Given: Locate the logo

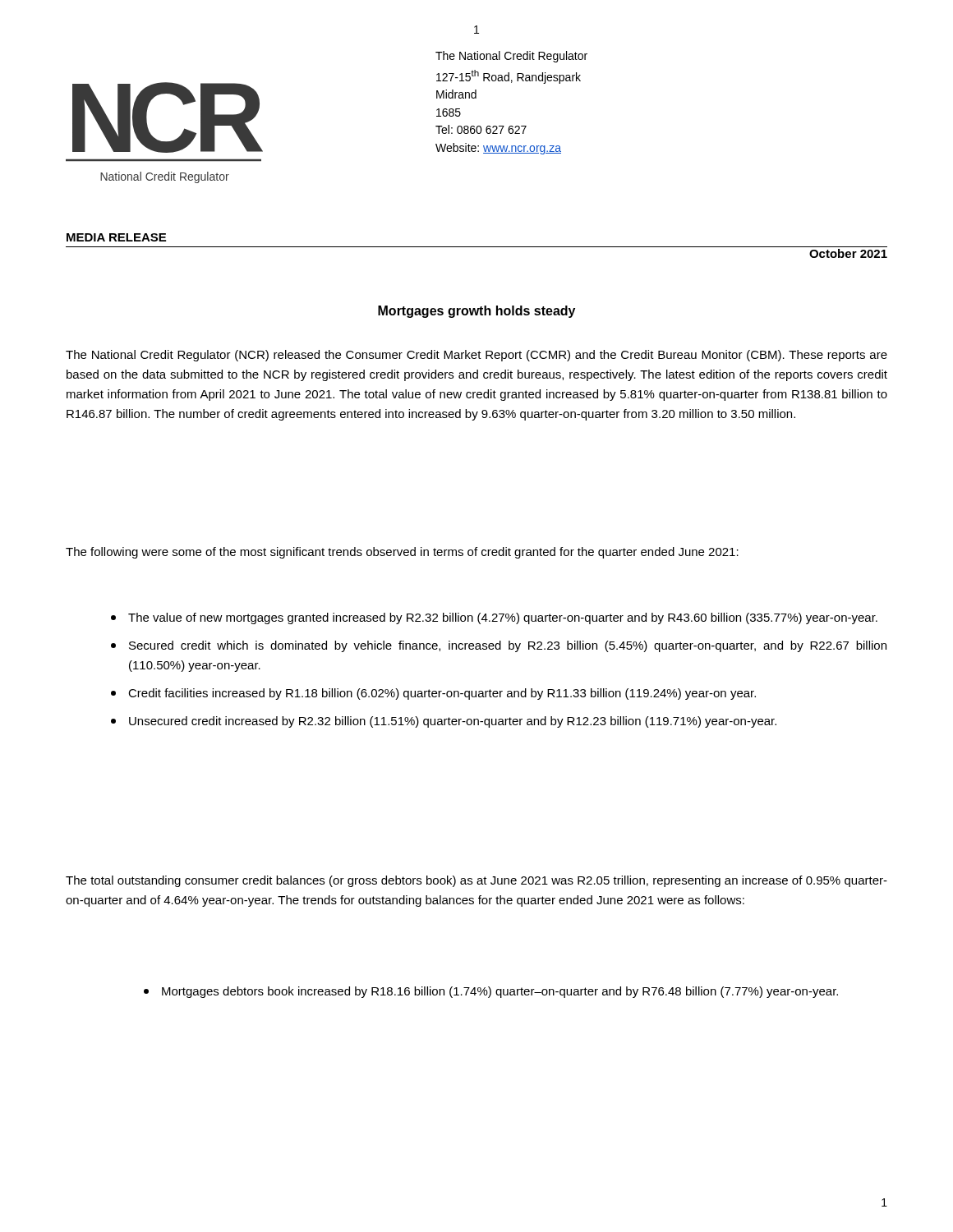Looking at the screenshot, I should tap(164, 127).
